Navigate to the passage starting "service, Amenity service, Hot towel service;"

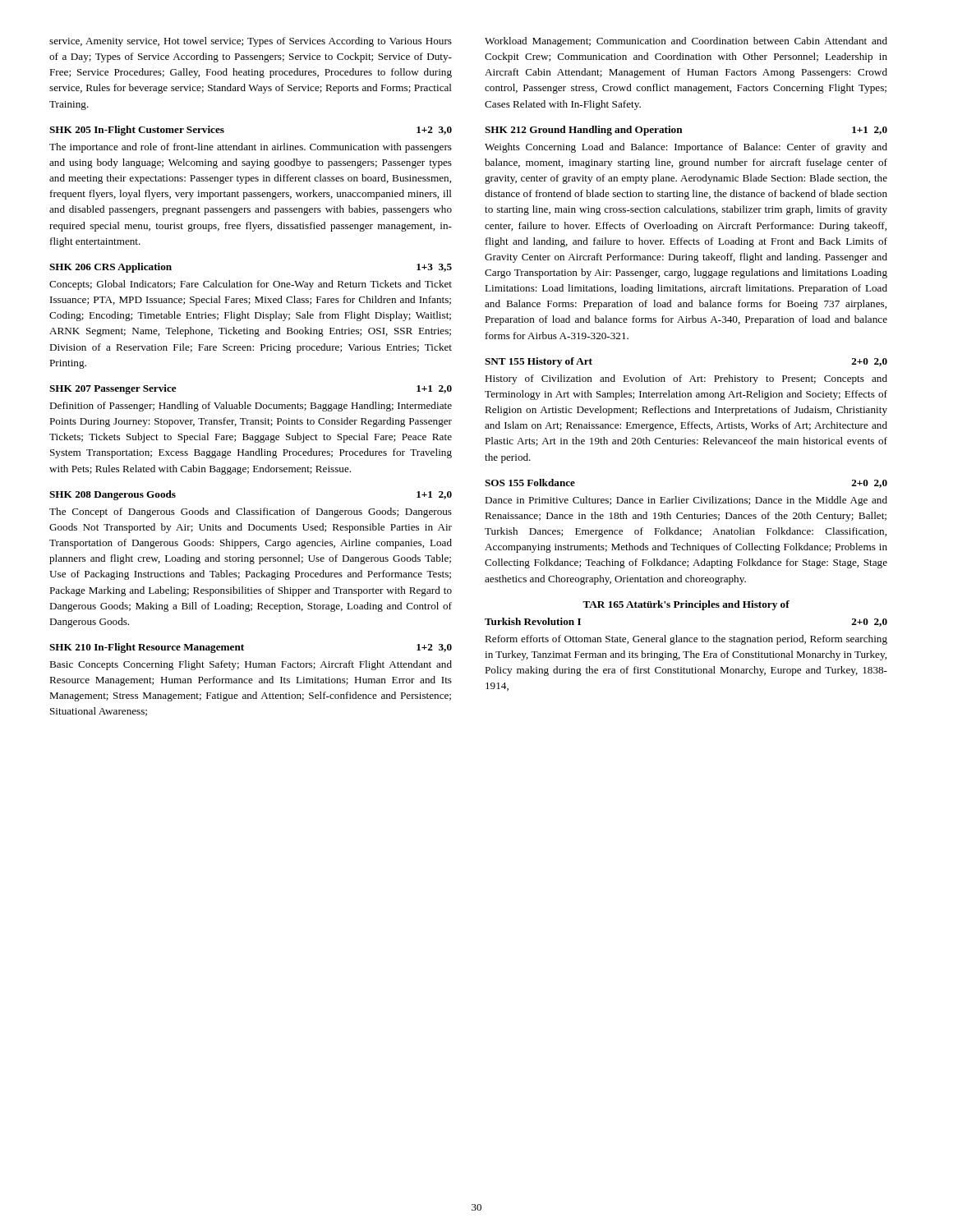pyautogui.click(x=251, y=72)
